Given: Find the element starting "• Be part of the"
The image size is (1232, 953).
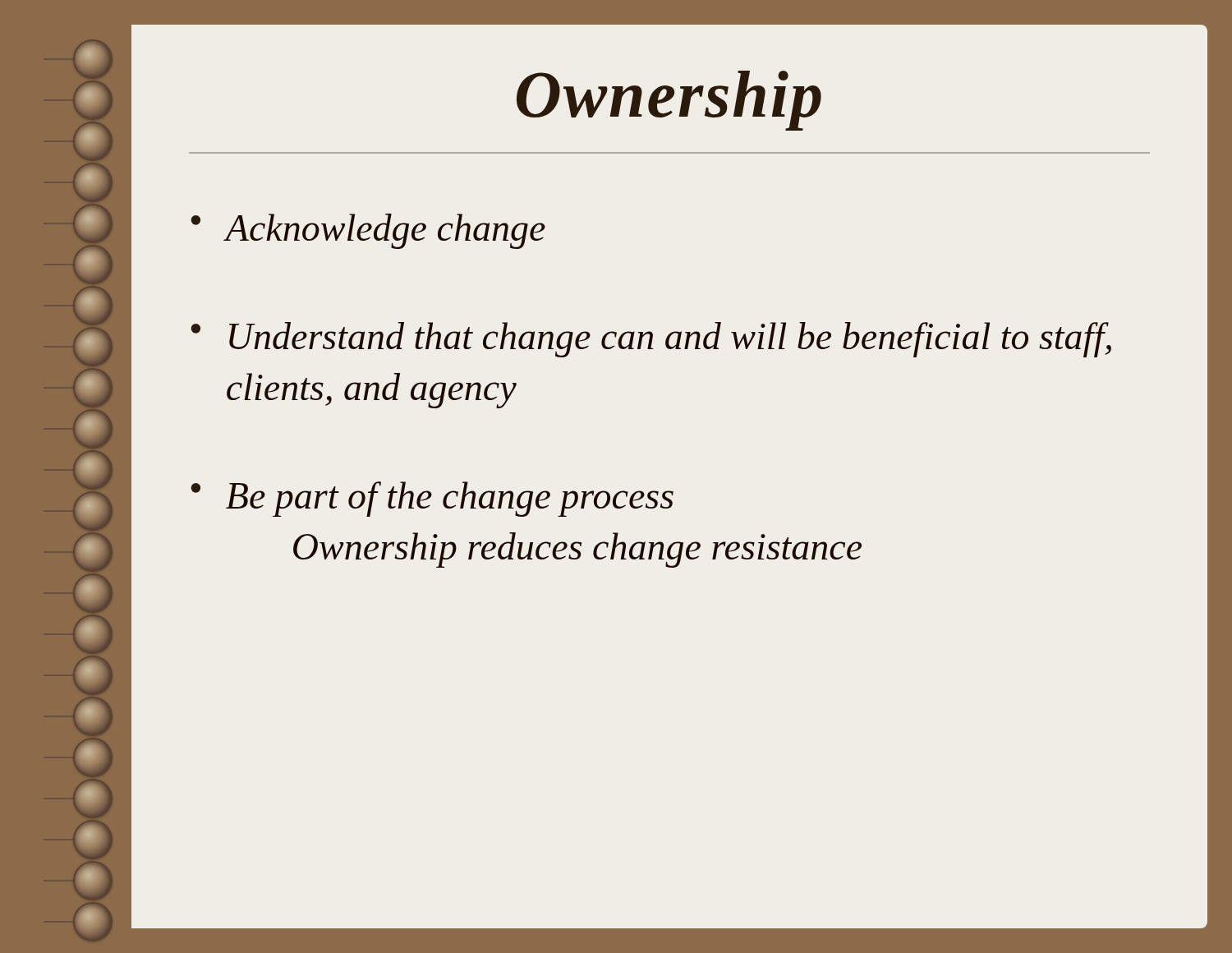Looking at the screenshot, I should pos(526,522).
